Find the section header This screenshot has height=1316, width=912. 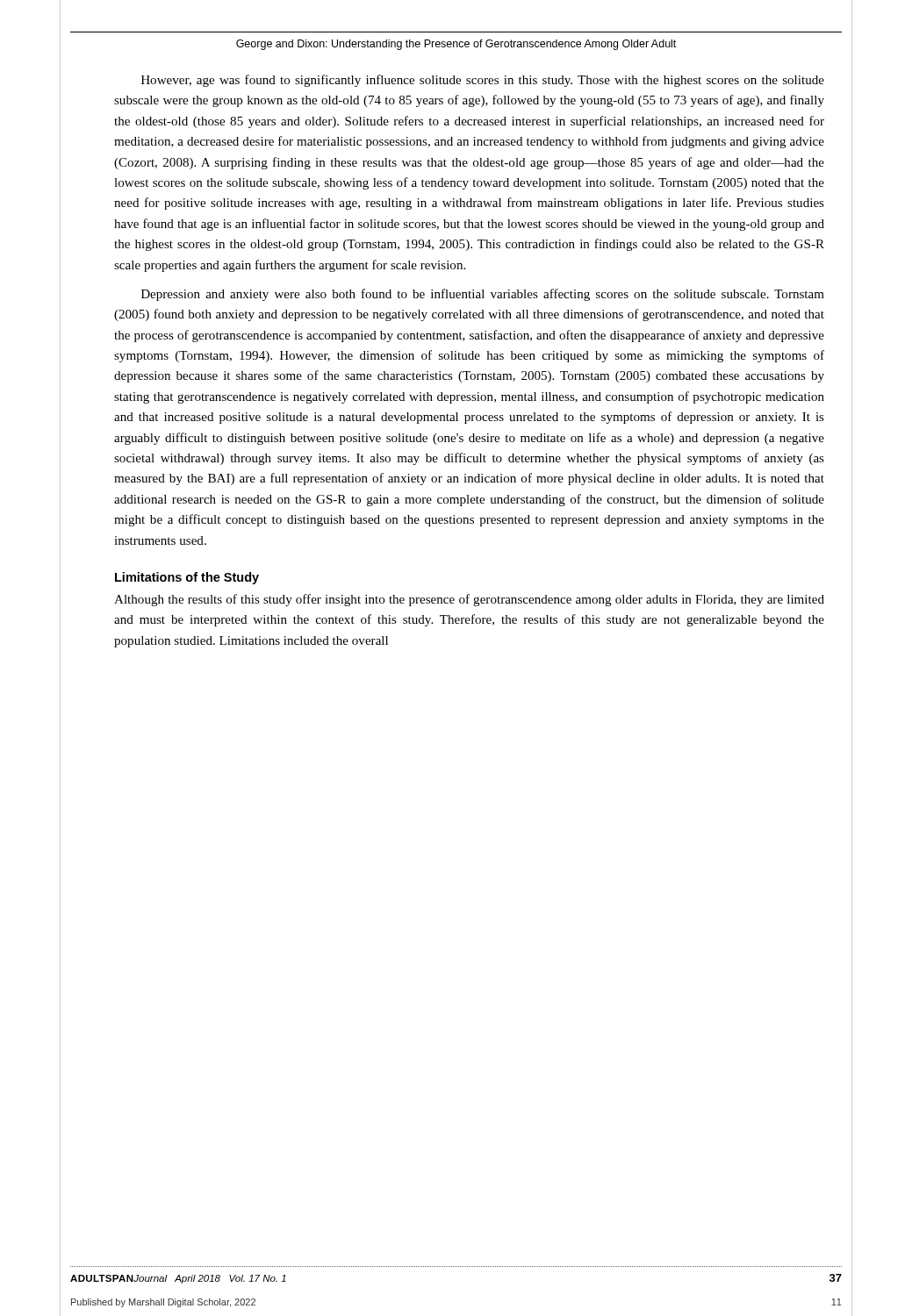pyautogui.click(x=187, y=577)
